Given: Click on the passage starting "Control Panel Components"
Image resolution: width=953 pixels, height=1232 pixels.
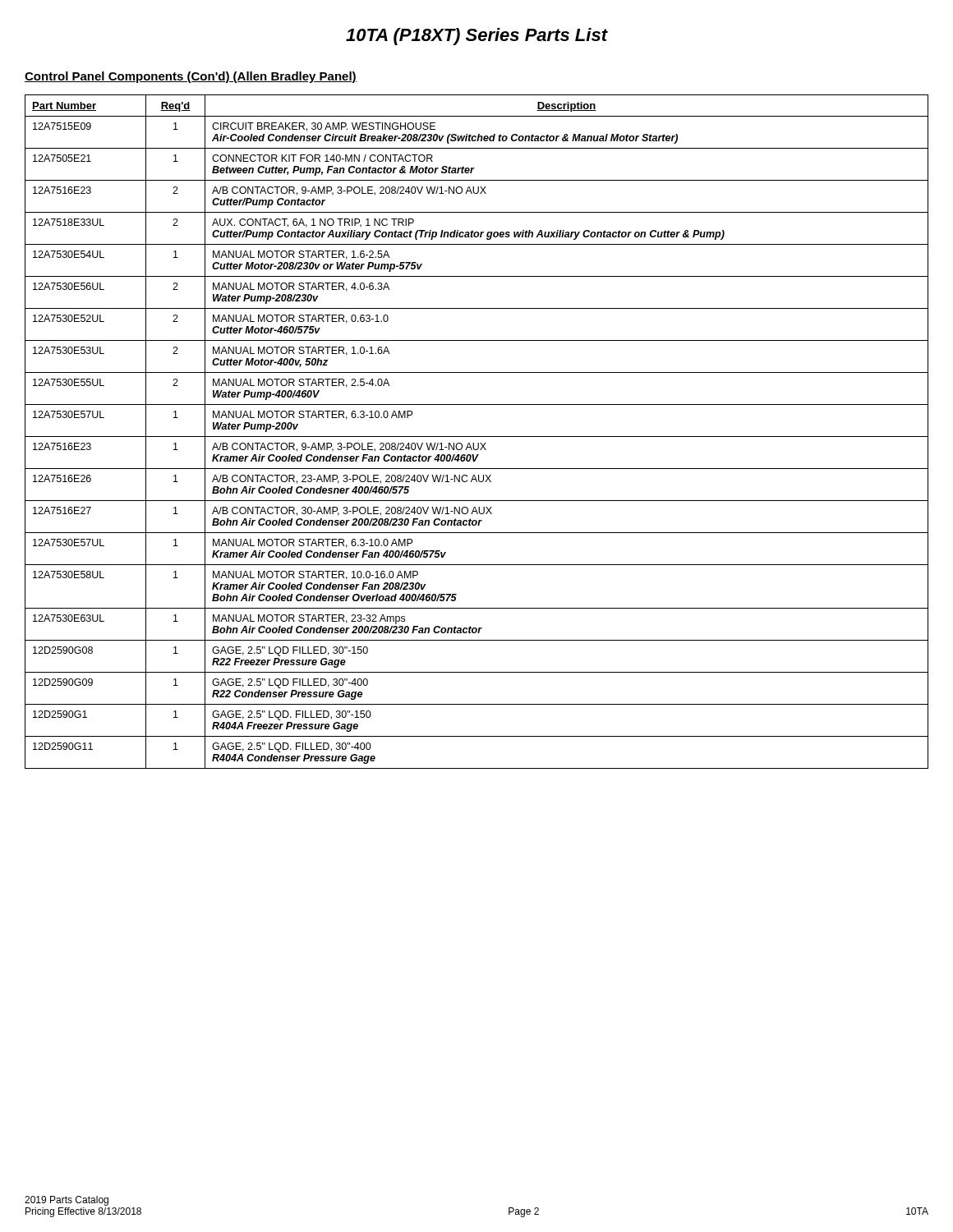Looking at the screenshot, I should pos(190,76).
